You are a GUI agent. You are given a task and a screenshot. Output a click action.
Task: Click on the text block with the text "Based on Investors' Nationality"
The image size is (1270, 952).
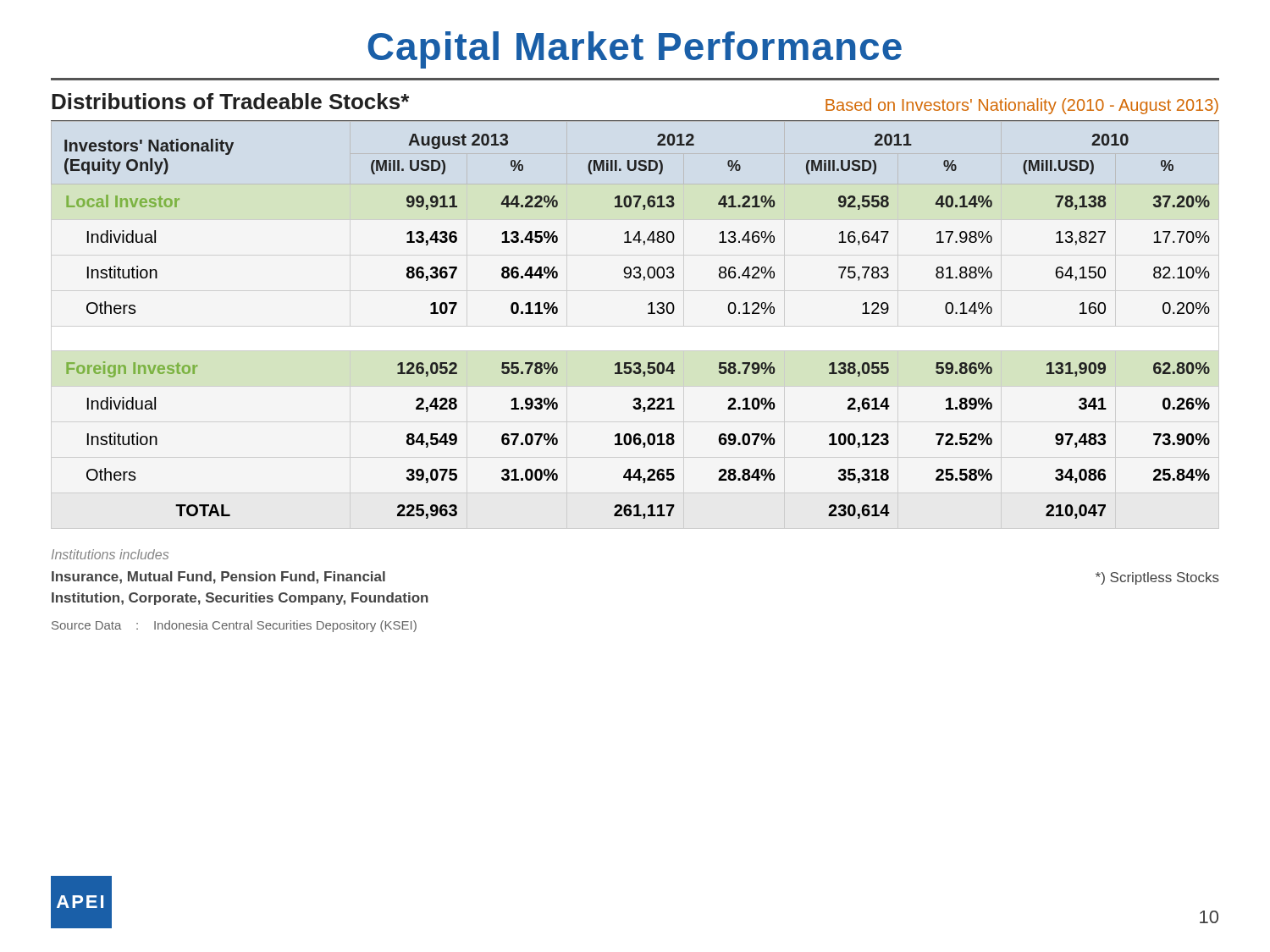[1022, 105]
